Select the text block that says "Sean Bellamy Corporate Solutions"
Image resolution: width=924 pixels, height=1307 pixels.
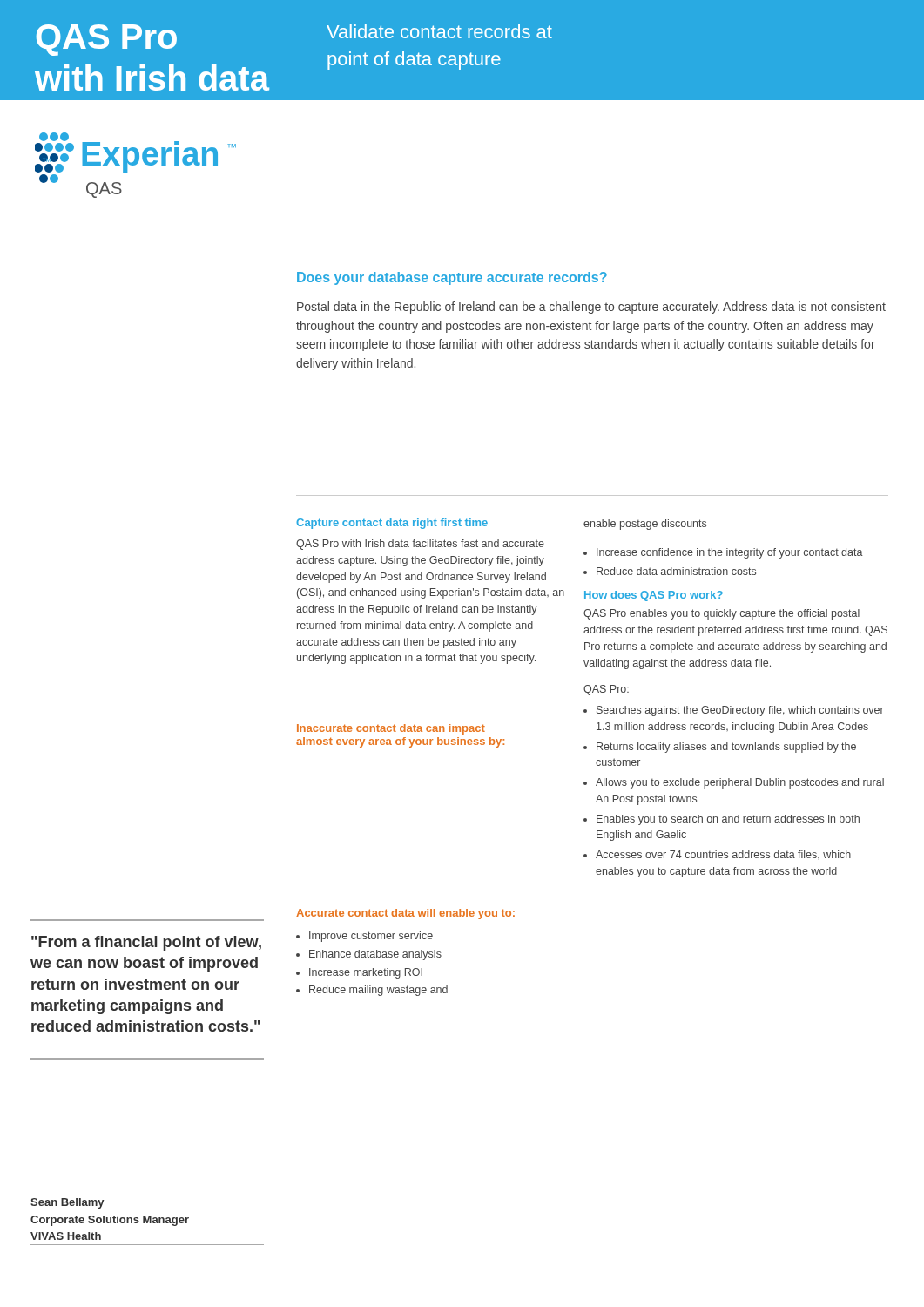tap(147, 1219)
